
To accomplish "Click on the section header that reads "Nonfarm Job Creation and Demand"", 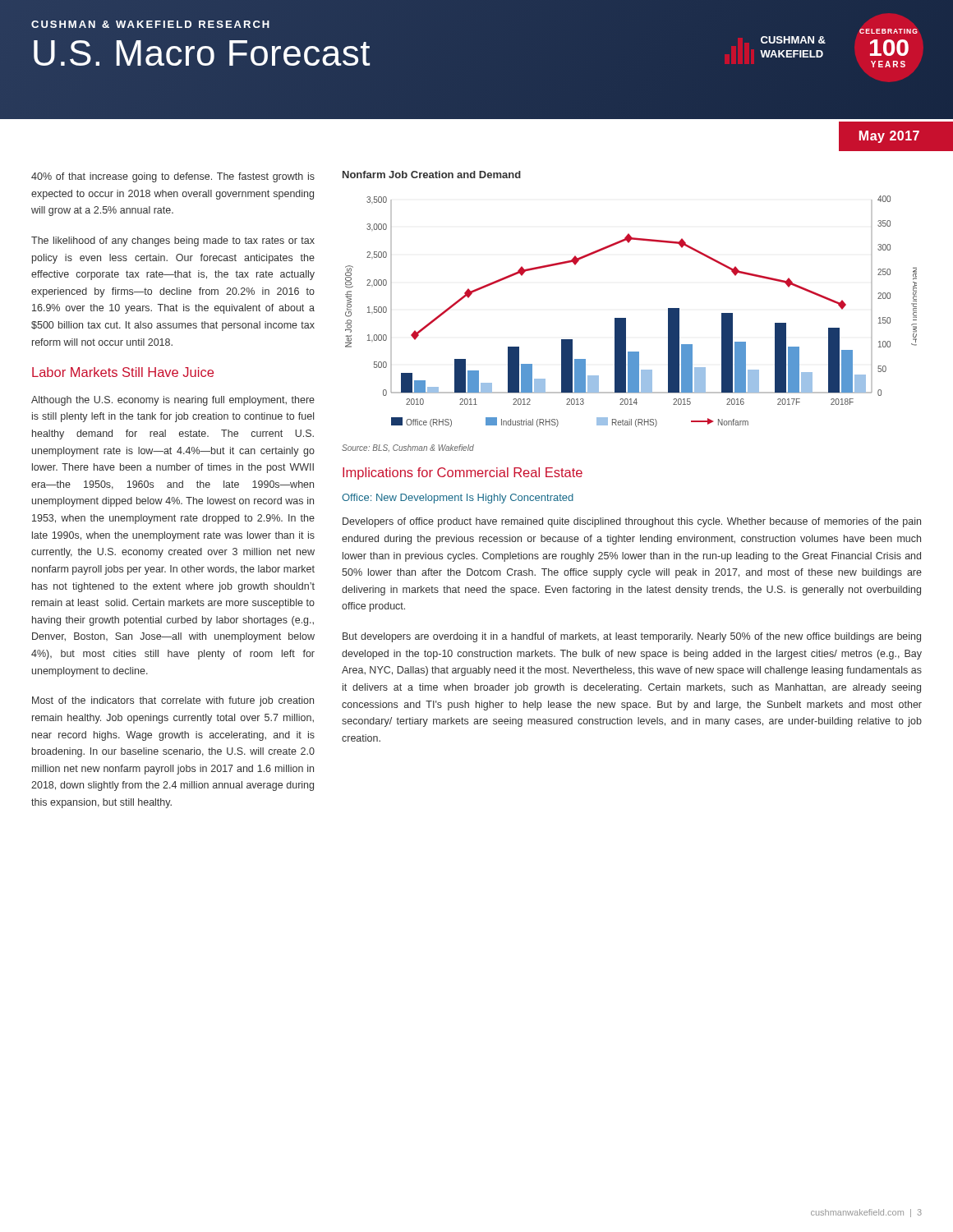I will pos(431,175).
